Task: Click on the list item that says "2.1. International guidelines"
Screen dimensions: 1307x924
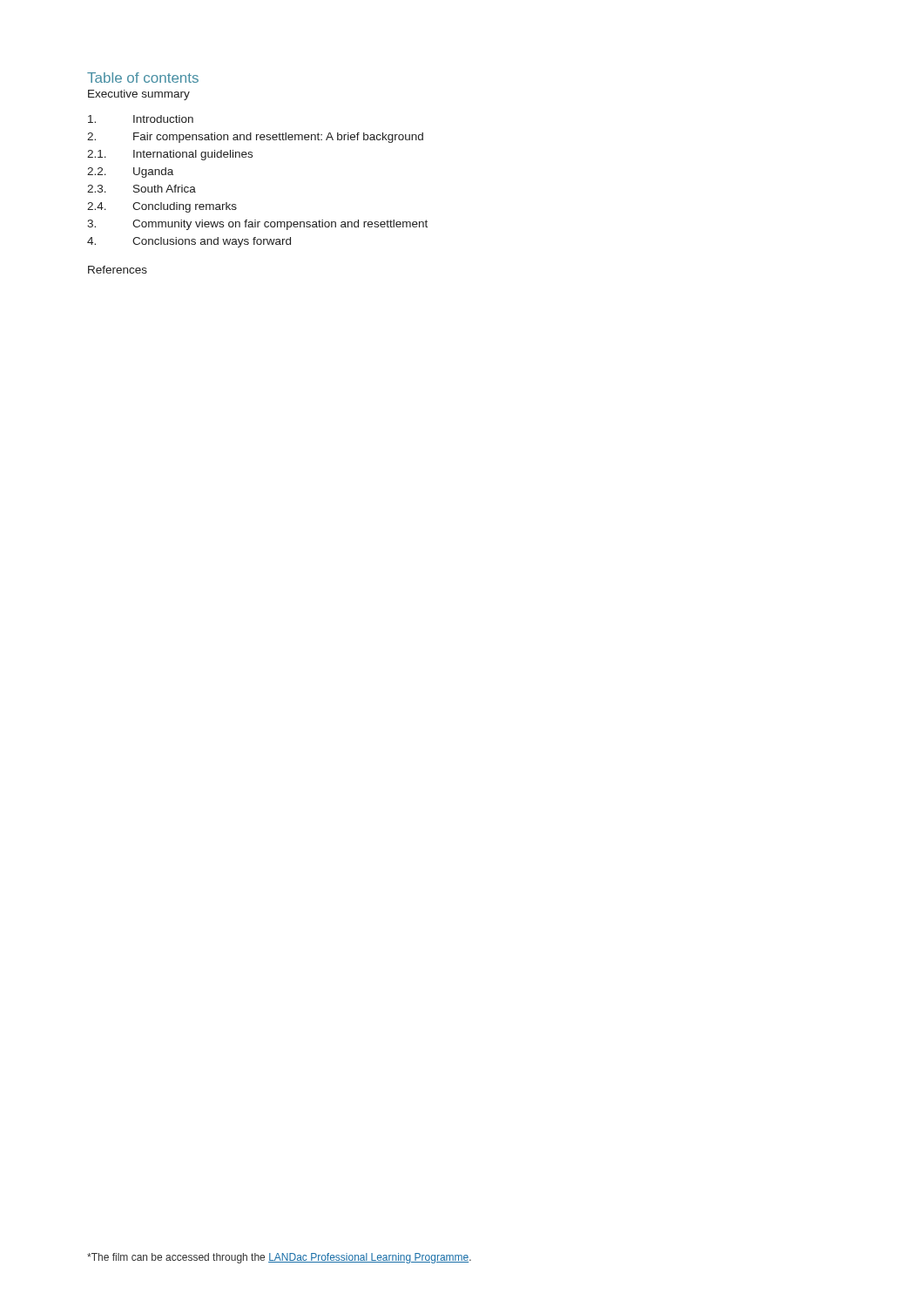Action: 170,155
